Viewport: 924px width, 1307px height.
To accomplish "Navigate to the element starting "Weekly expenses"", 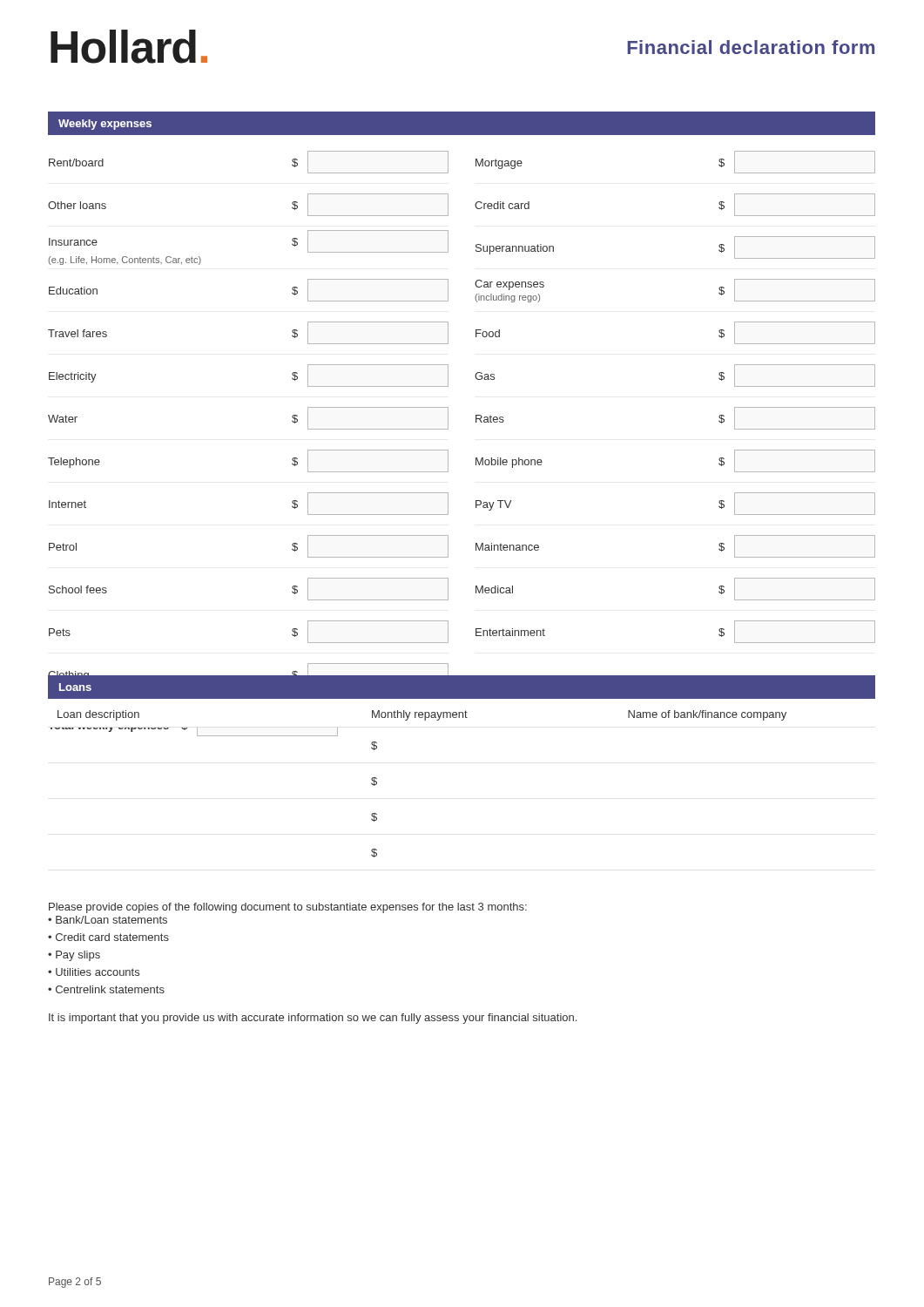I will point(462,123).
